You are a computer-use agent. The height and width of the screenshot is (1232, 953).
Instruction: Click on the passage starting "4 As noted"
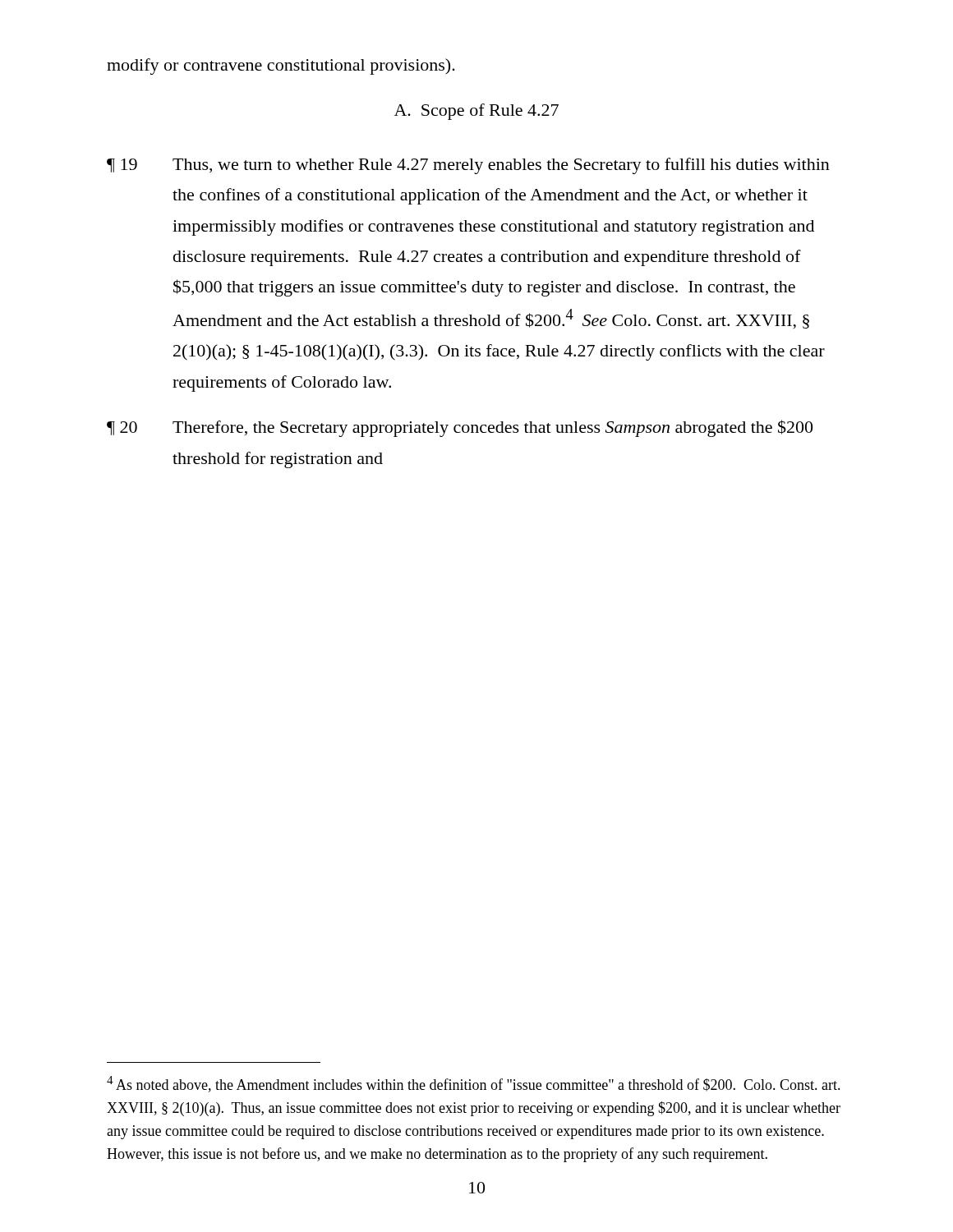pyautogui.click(x=474, y=1118)
